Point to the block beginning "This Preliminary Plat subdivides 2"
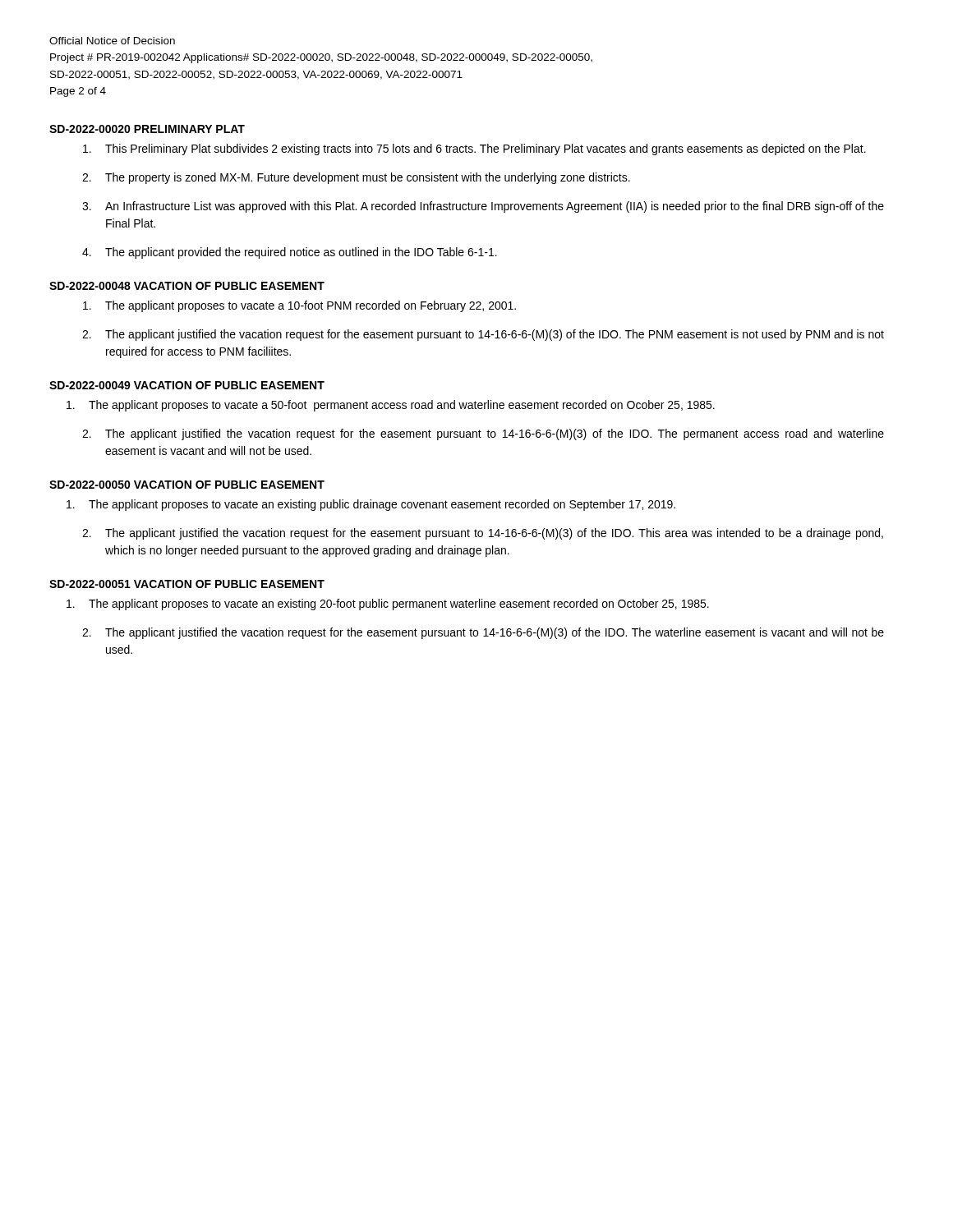This screenshot has height=1232, width=953. pos(483,149)
